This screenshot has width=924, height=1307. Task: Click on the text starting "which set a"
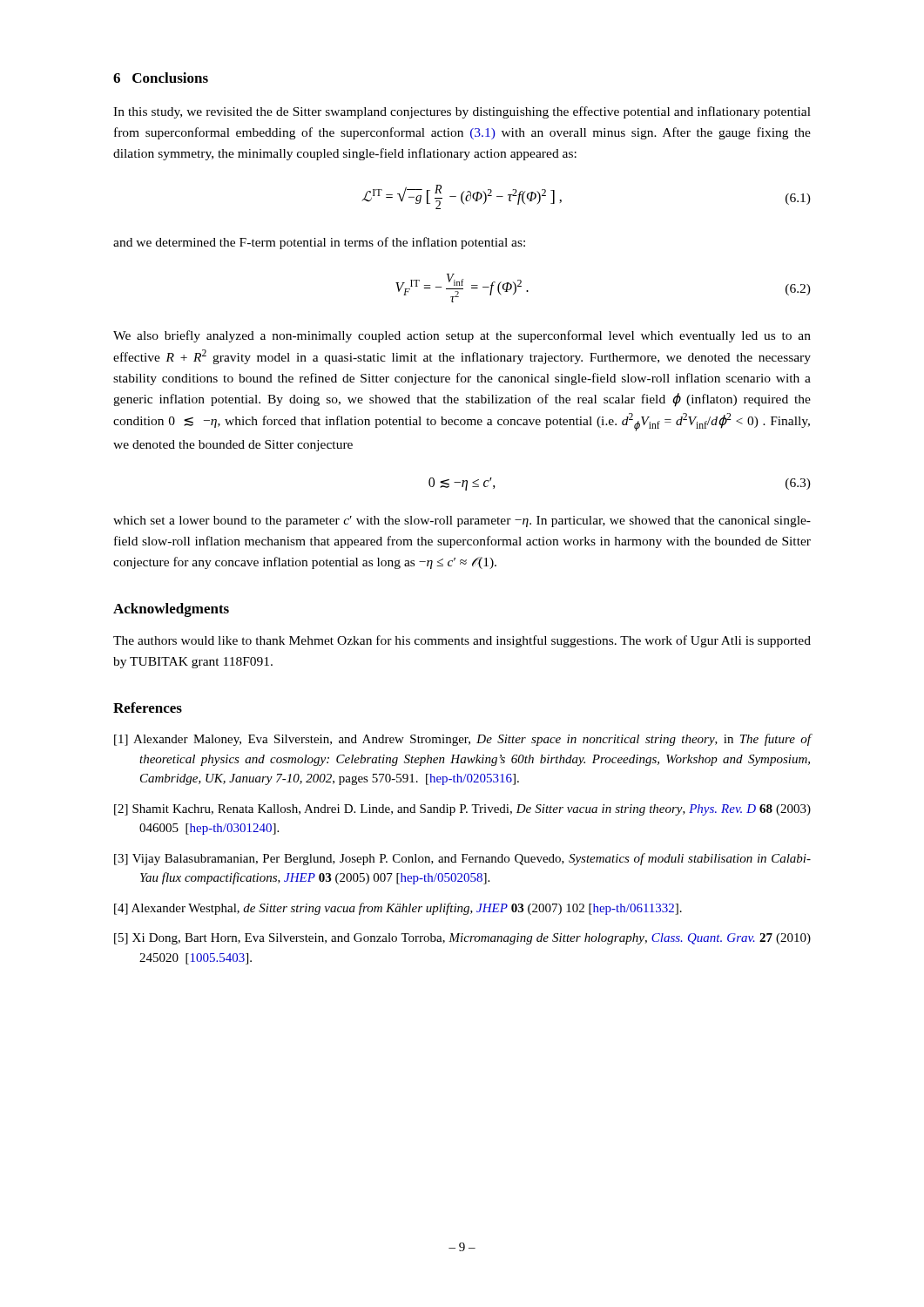(x=462, y=541)
